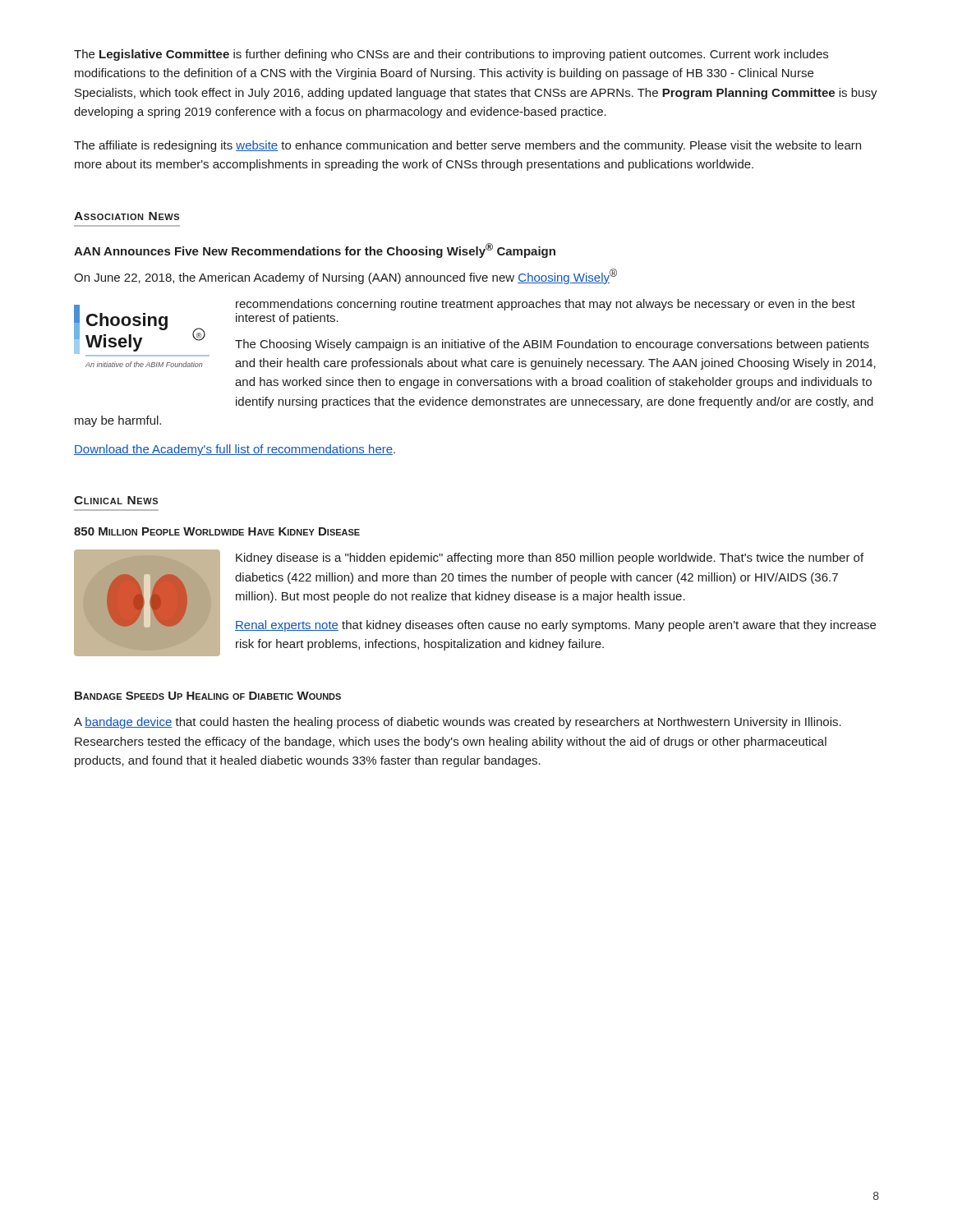Click where it says "Clinical News"
Image resolution: width=953 pixels, height=1232 pixels.
tap(116, 502)
